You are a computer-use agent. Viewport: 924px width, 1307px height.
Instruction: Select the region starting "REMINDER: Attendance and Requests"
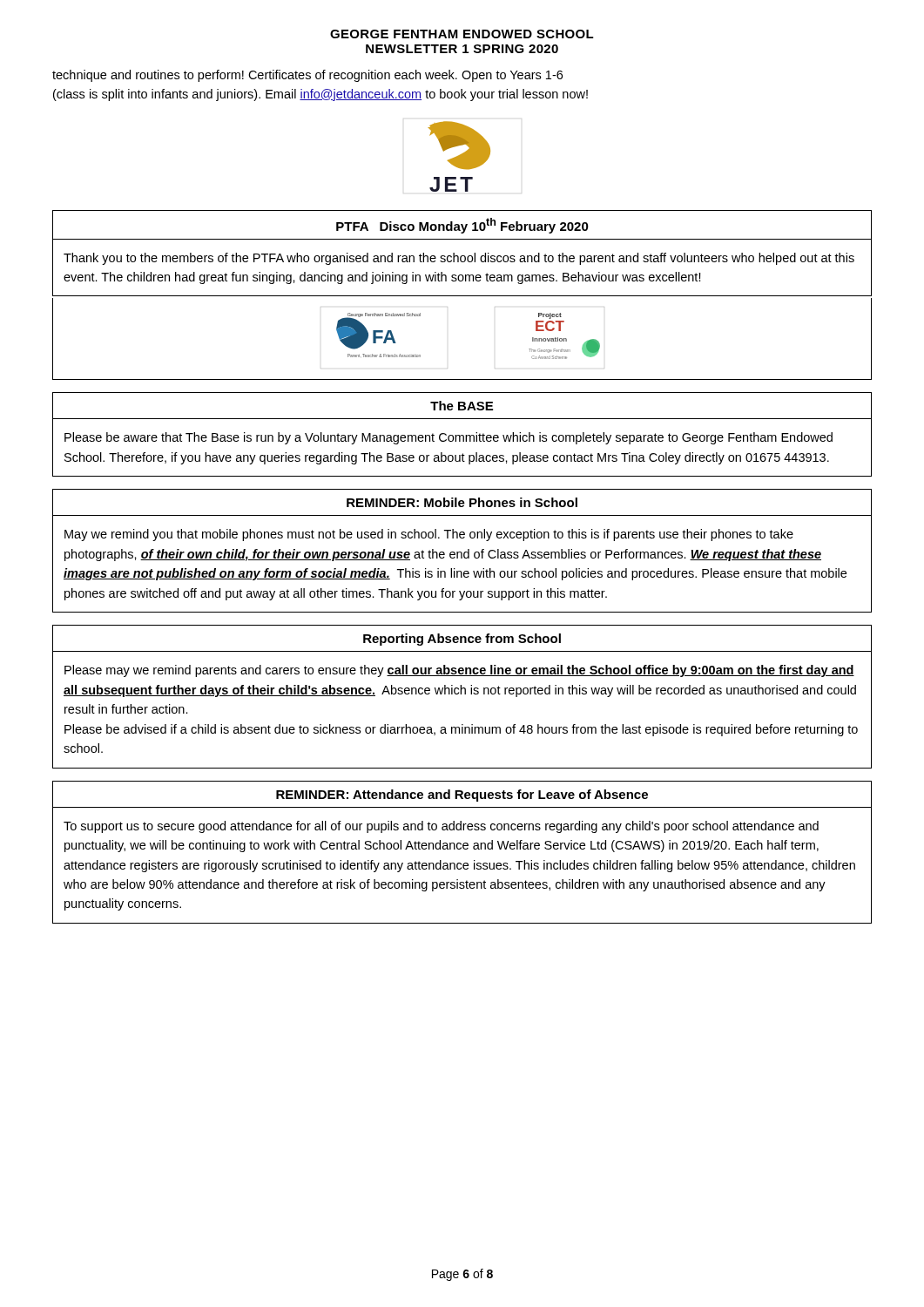pos(462,794)
